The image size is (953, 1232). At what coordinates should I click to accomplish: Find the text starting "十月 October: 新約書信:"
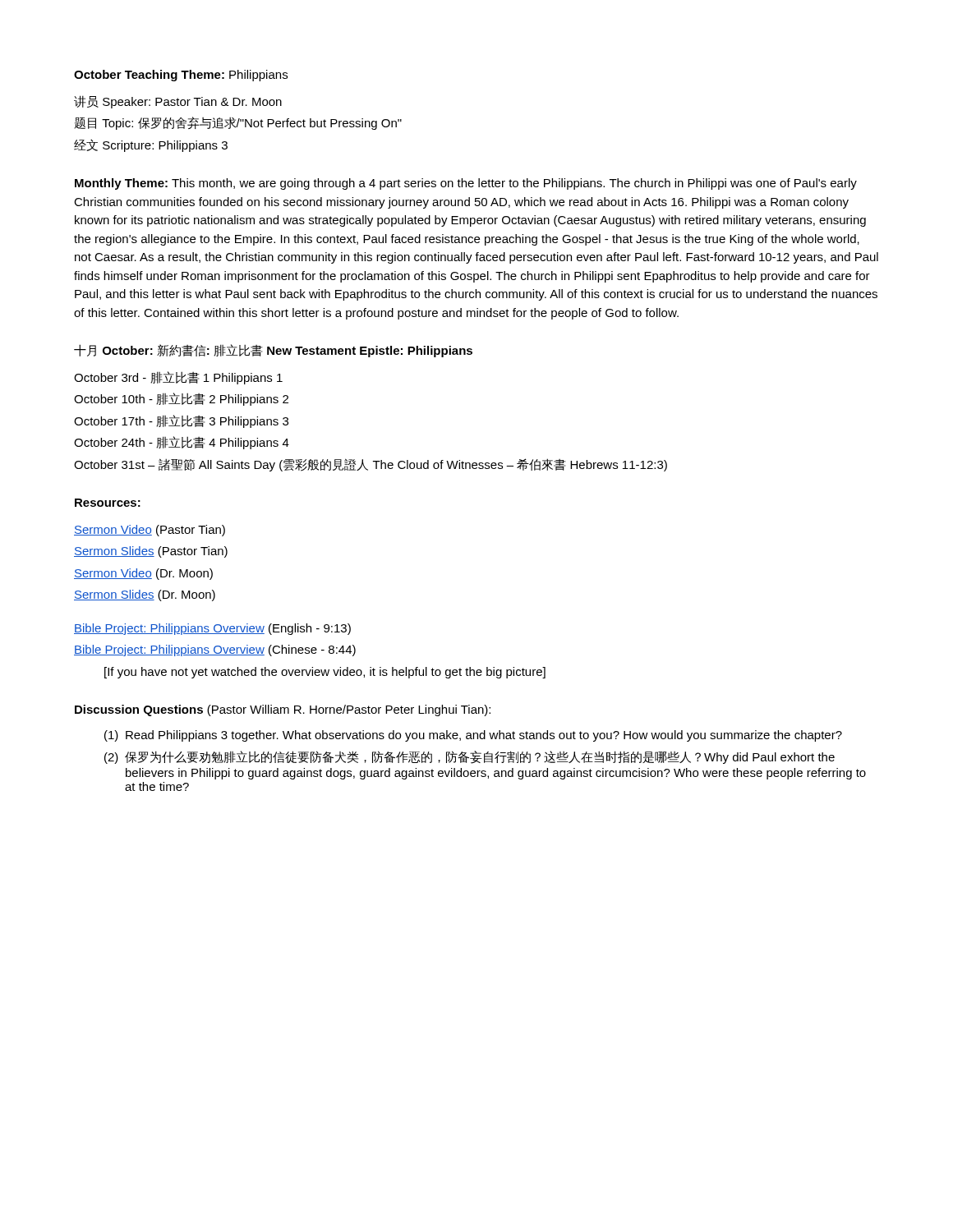476,351
